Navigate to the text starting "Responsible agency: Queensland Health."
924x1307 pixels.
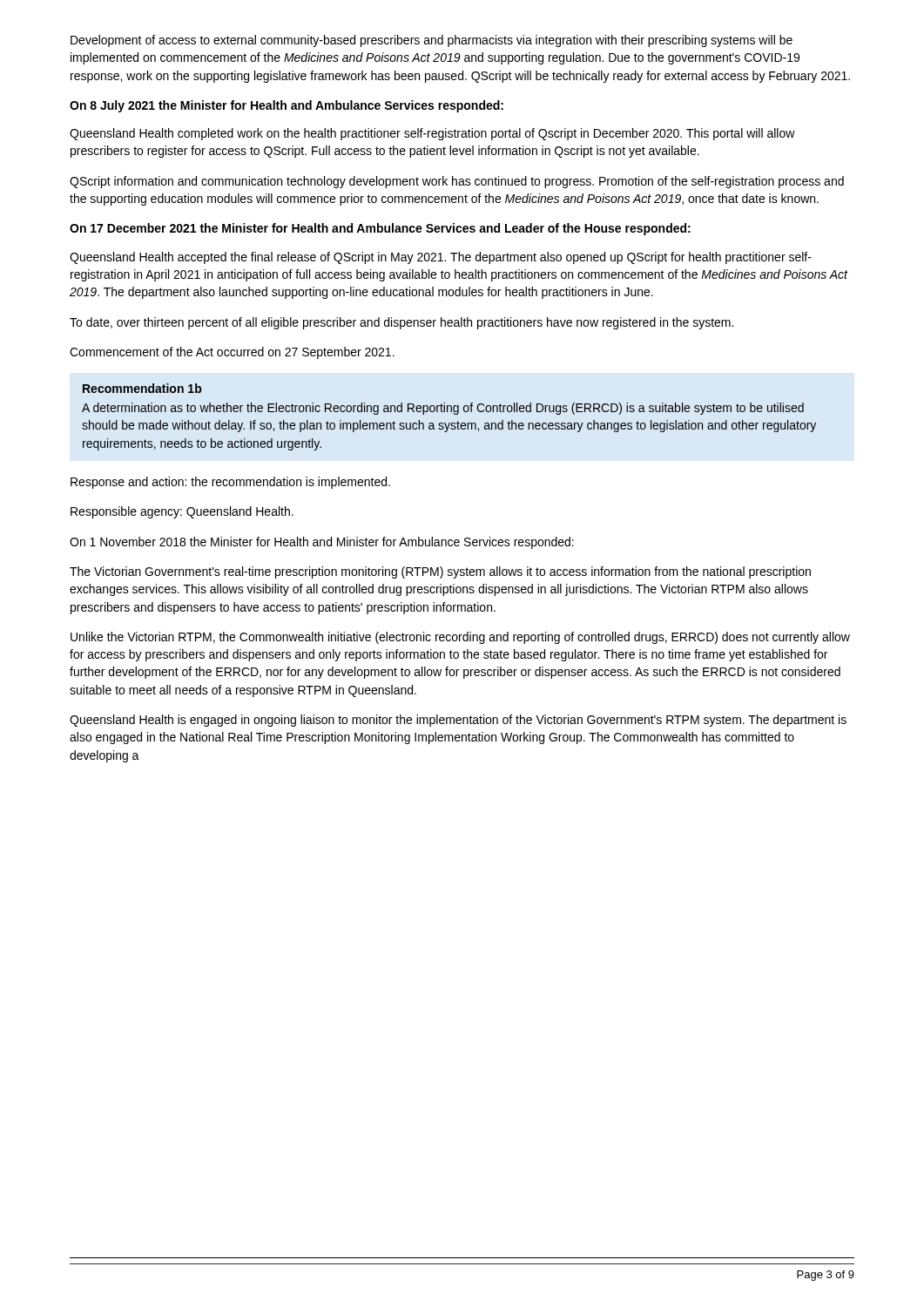[182, 512]
